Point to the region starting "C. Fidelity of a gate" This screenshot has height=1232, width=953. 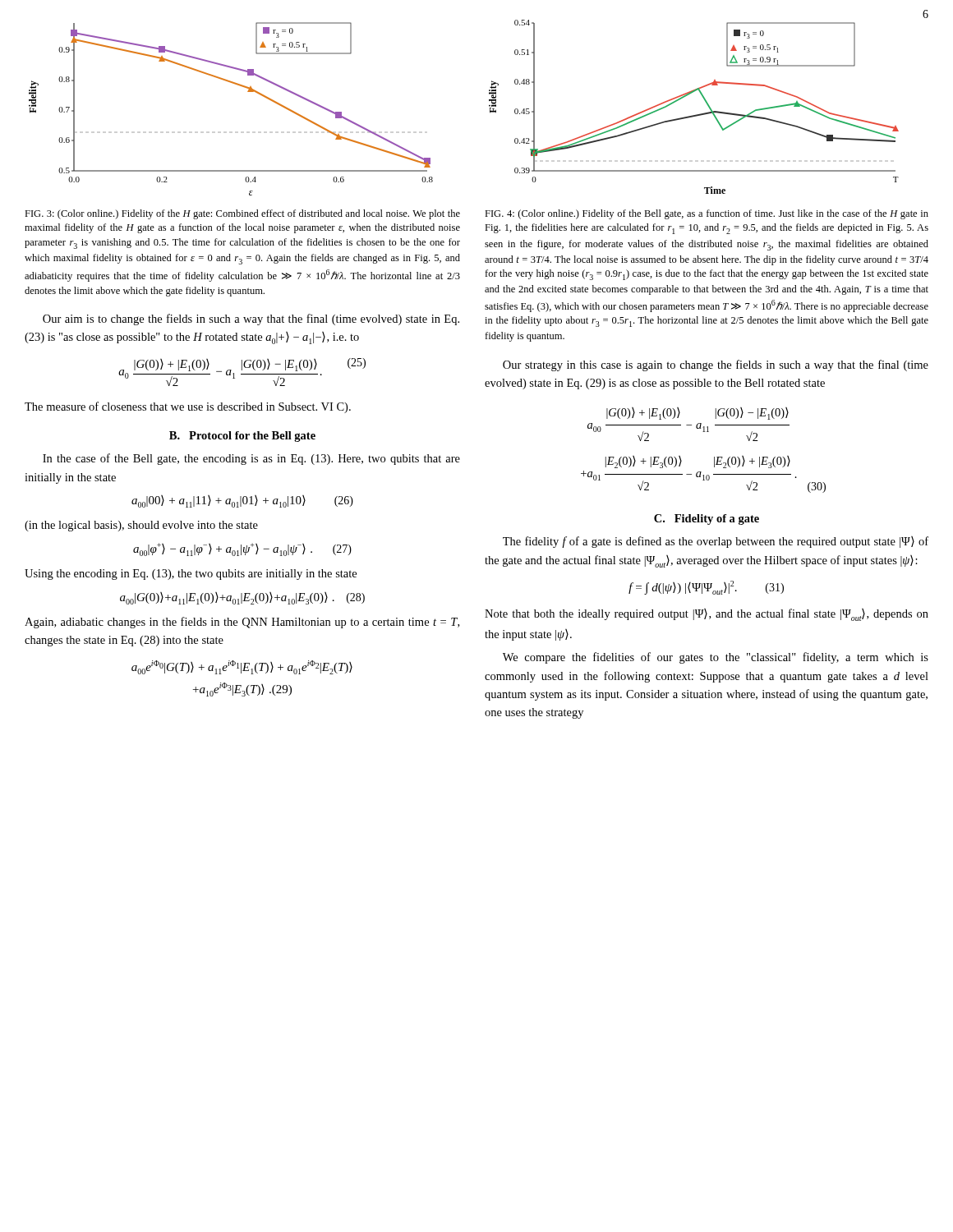[x=707, y=518]
